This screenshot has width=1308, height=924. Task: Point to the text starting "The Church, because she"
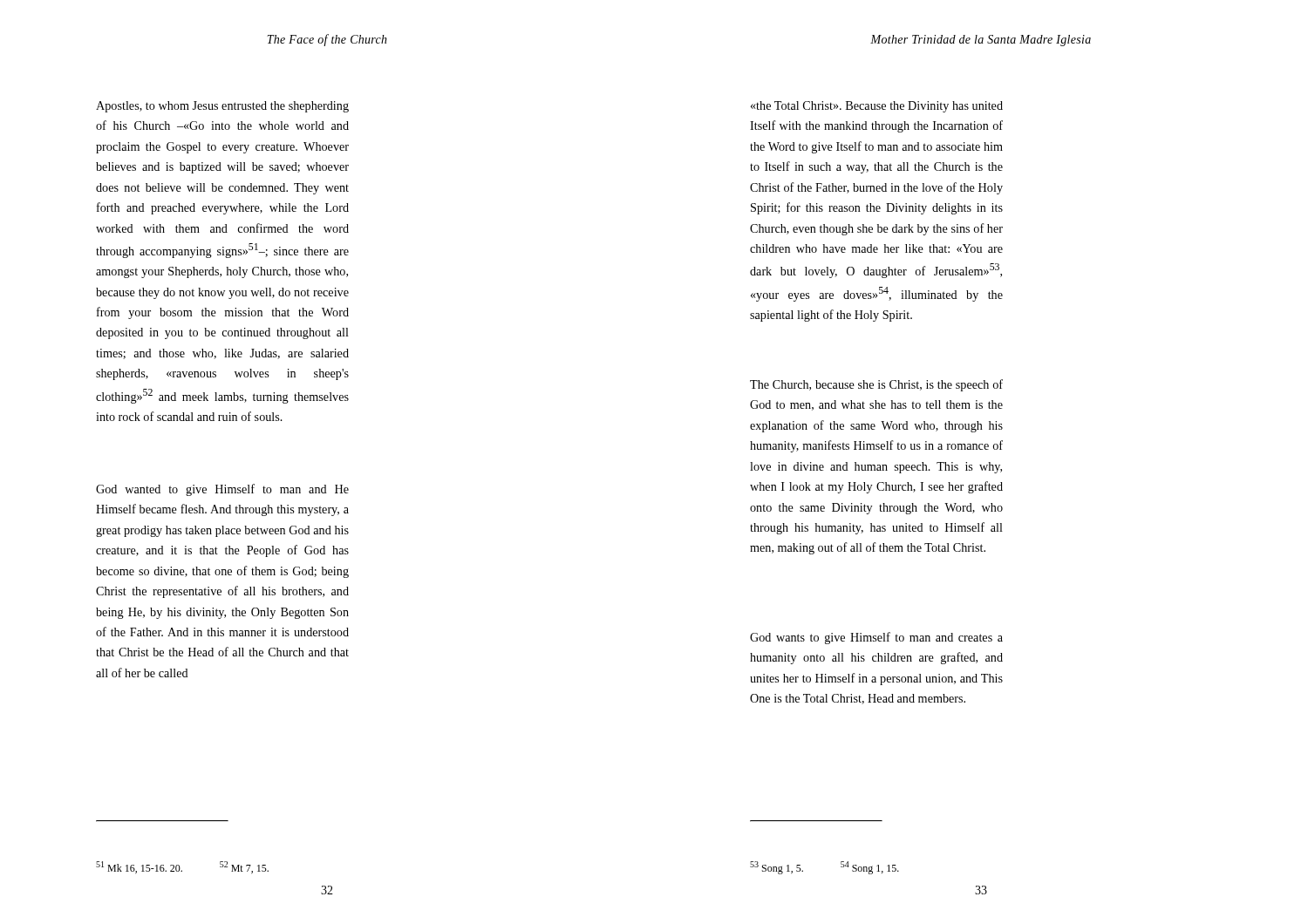876,466
